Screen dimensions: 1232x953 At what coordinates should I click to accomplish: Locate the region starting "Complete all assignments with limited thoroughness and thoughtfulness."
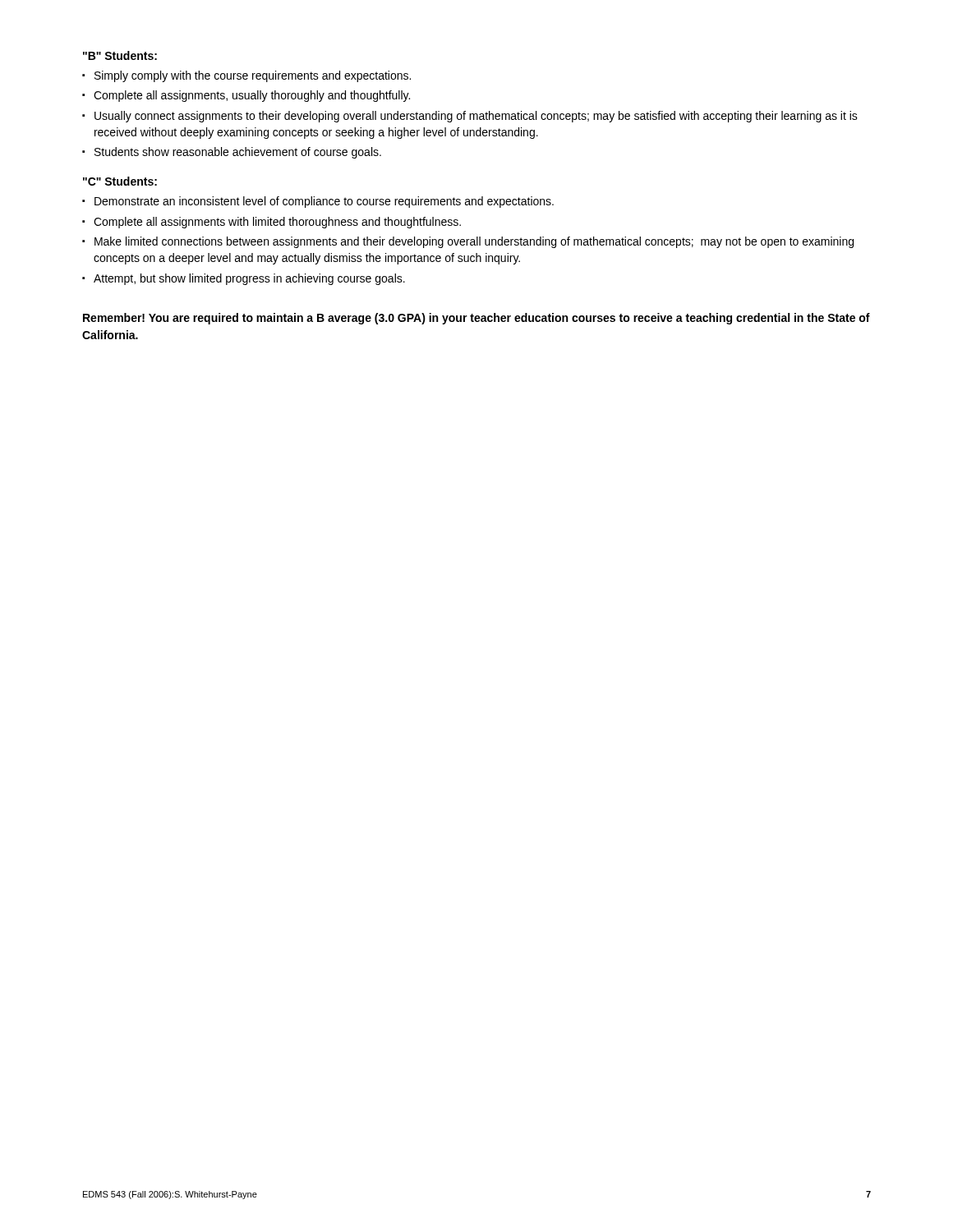coord(278,222)
